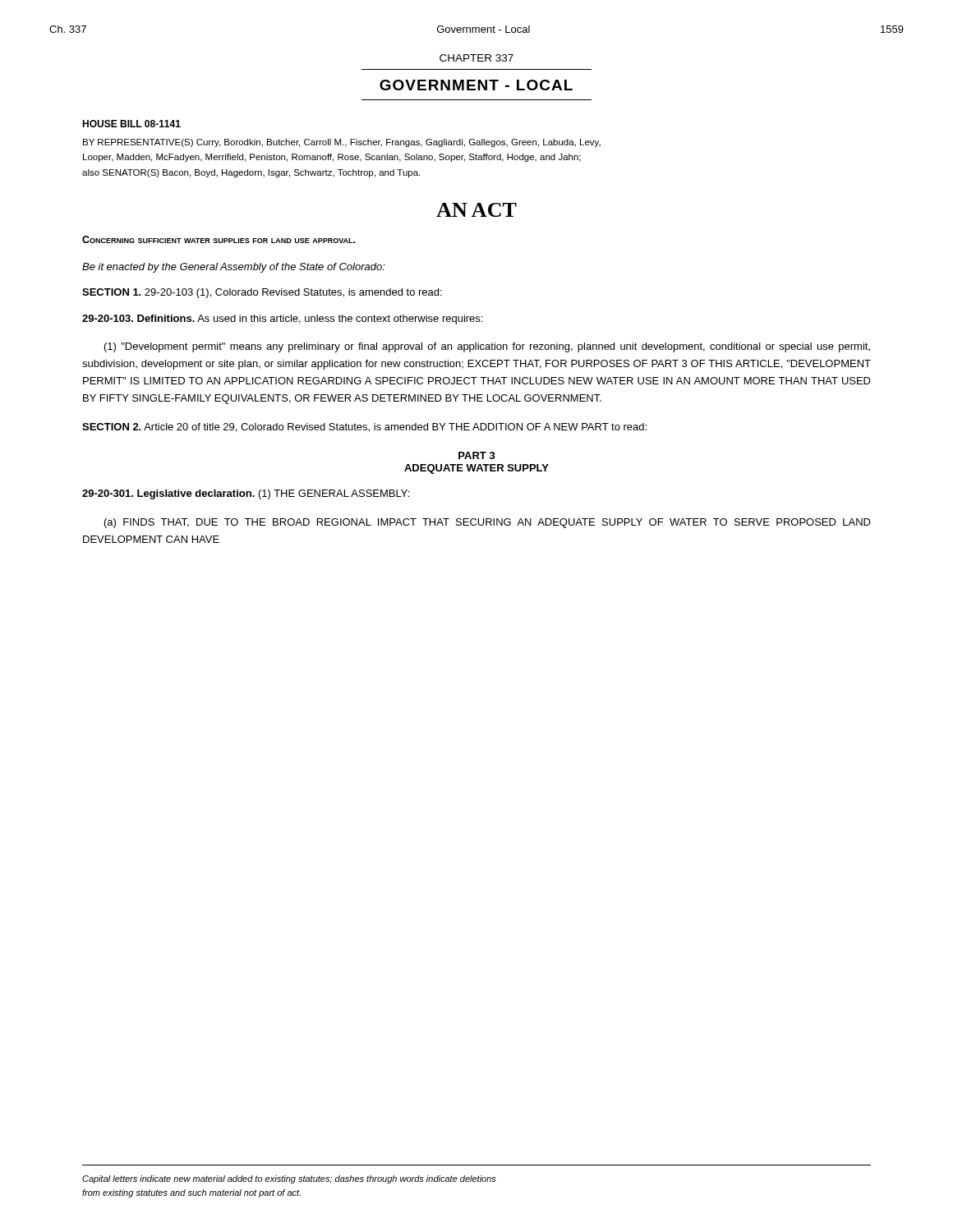
Task: Find the element starting "GOVERNMENT - LOCAL"
Action: click(x=476, y=85)
